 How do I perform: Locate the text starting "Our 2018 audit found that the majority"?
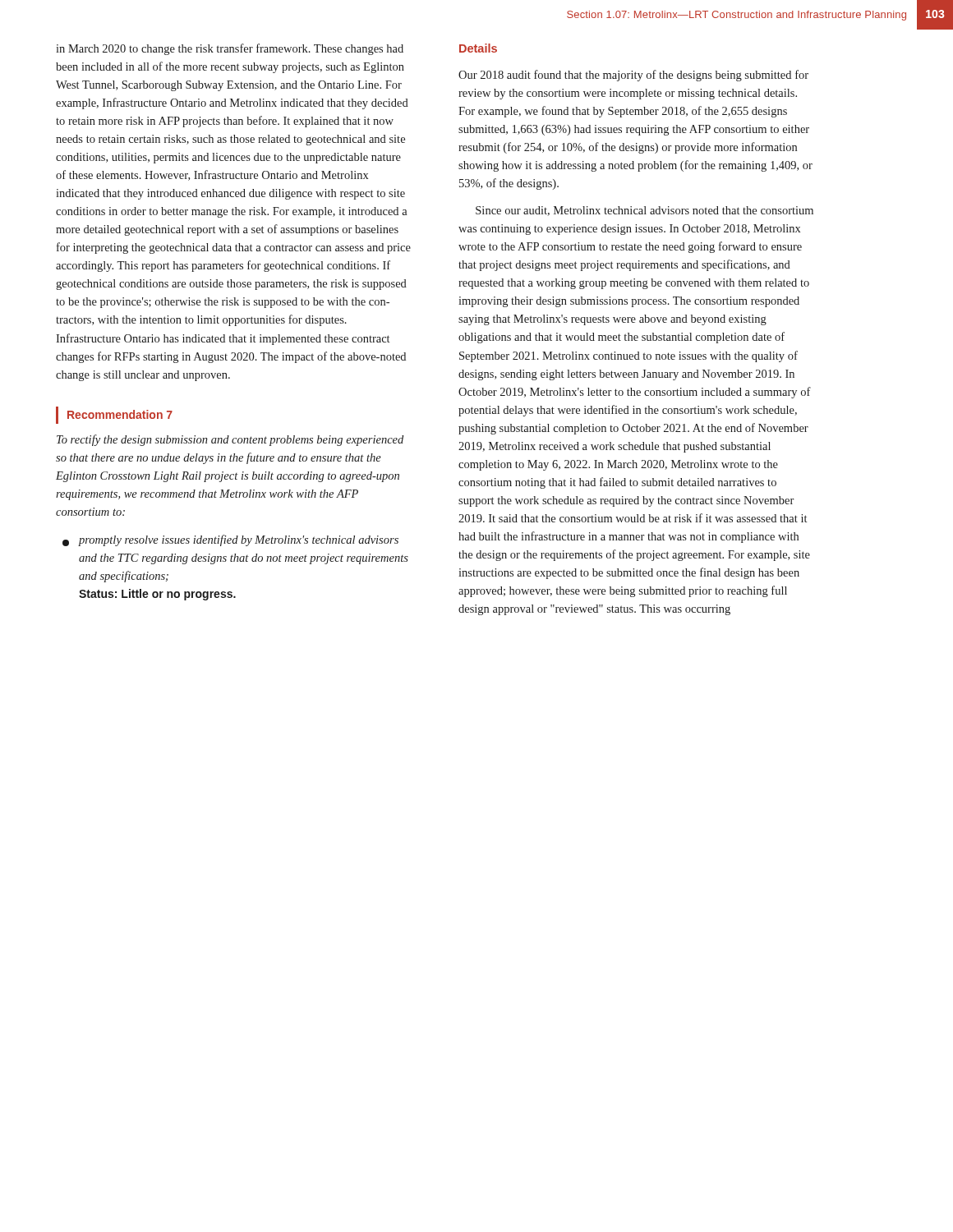637,342
